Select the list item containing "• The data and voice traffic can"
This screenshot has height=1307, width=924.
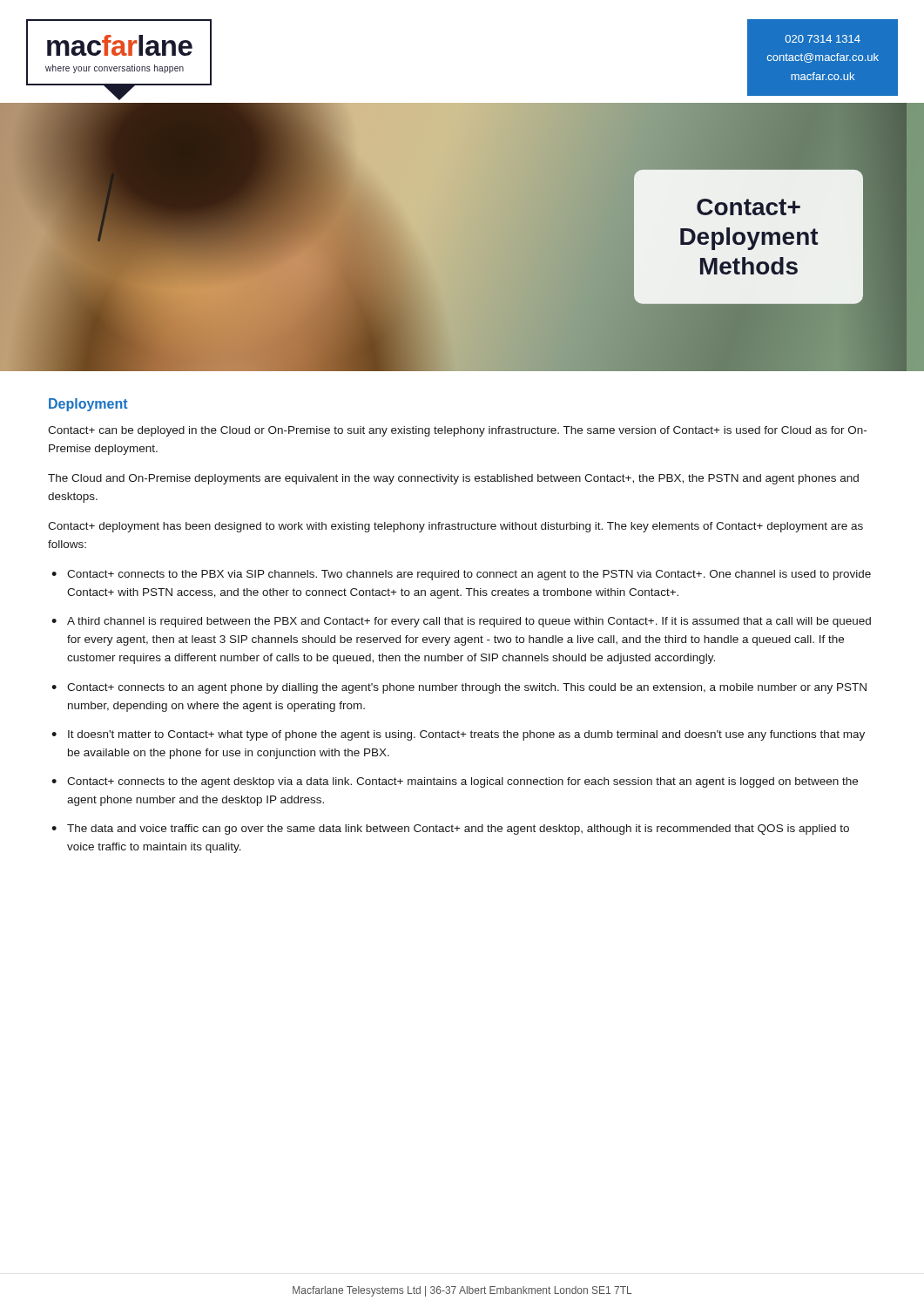pyautogui.click(x=450, y=836)
